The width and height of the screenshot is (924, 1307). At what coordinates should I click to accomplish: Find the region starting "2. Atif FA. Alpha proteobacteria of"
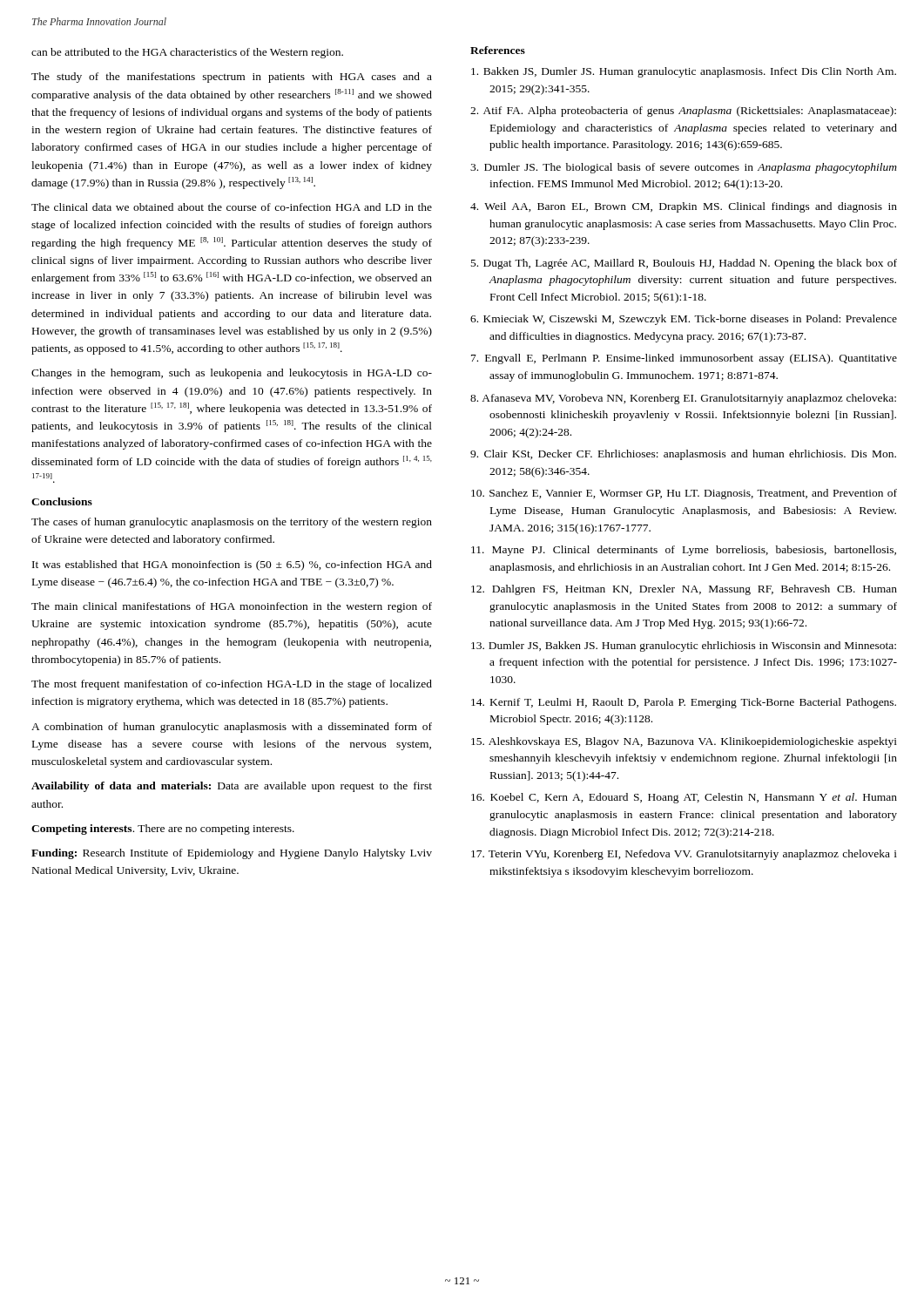point(684,127)
